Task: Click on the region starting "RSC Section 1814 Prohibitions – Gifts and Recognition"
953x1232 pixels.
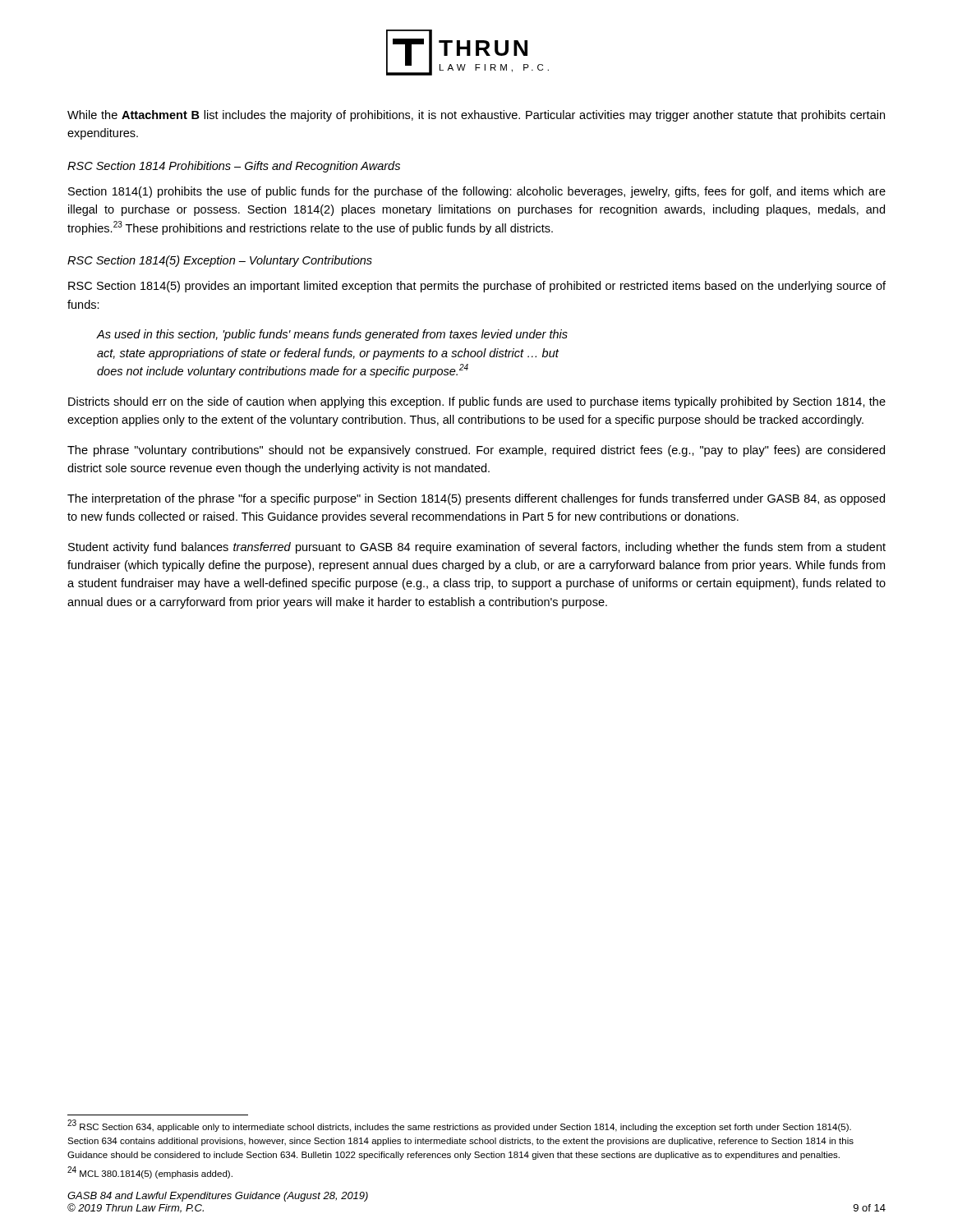Action: click(x=234, y=166)
